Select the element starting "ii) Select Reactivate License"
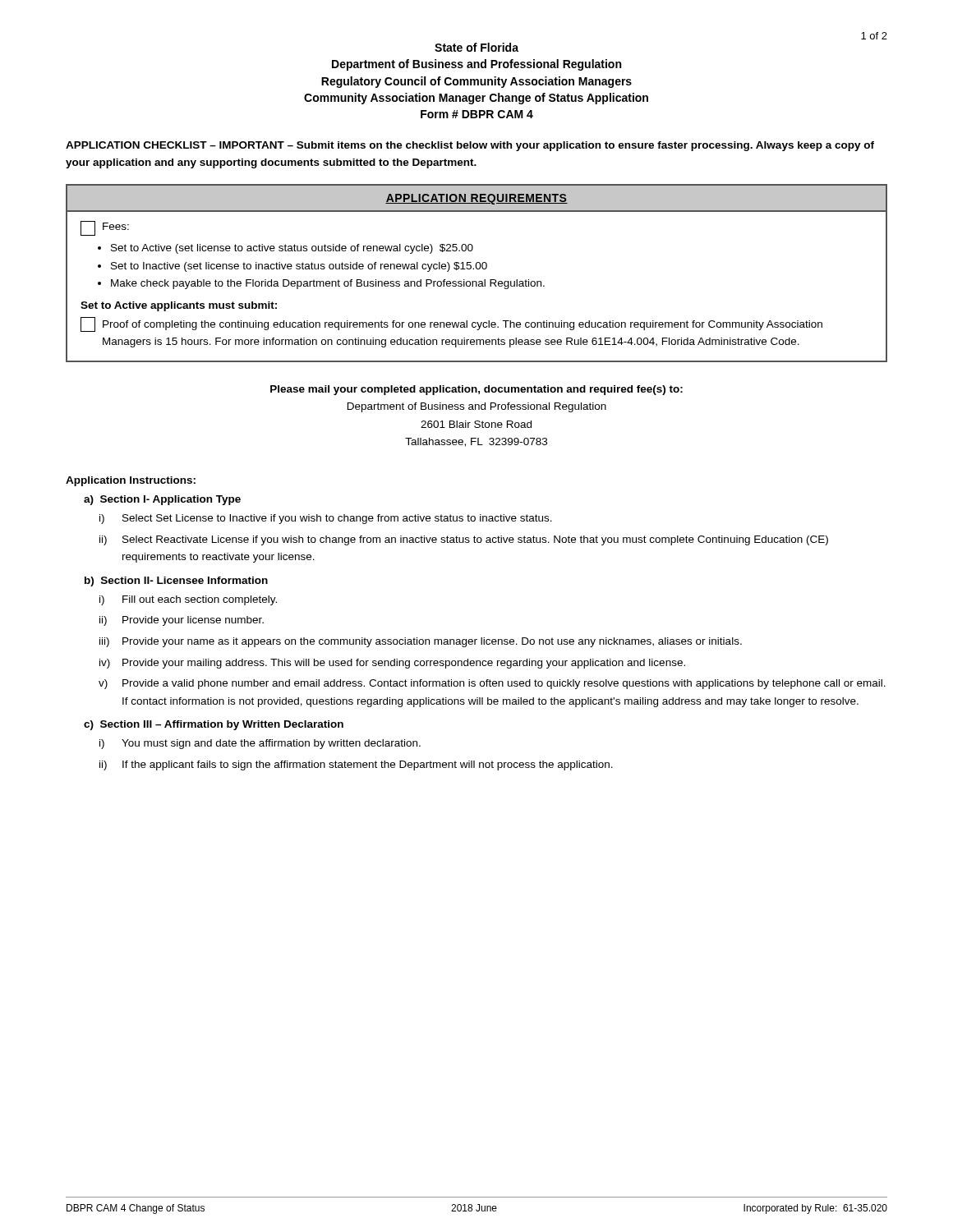The image size is (953, 1232). pos(493,548)
